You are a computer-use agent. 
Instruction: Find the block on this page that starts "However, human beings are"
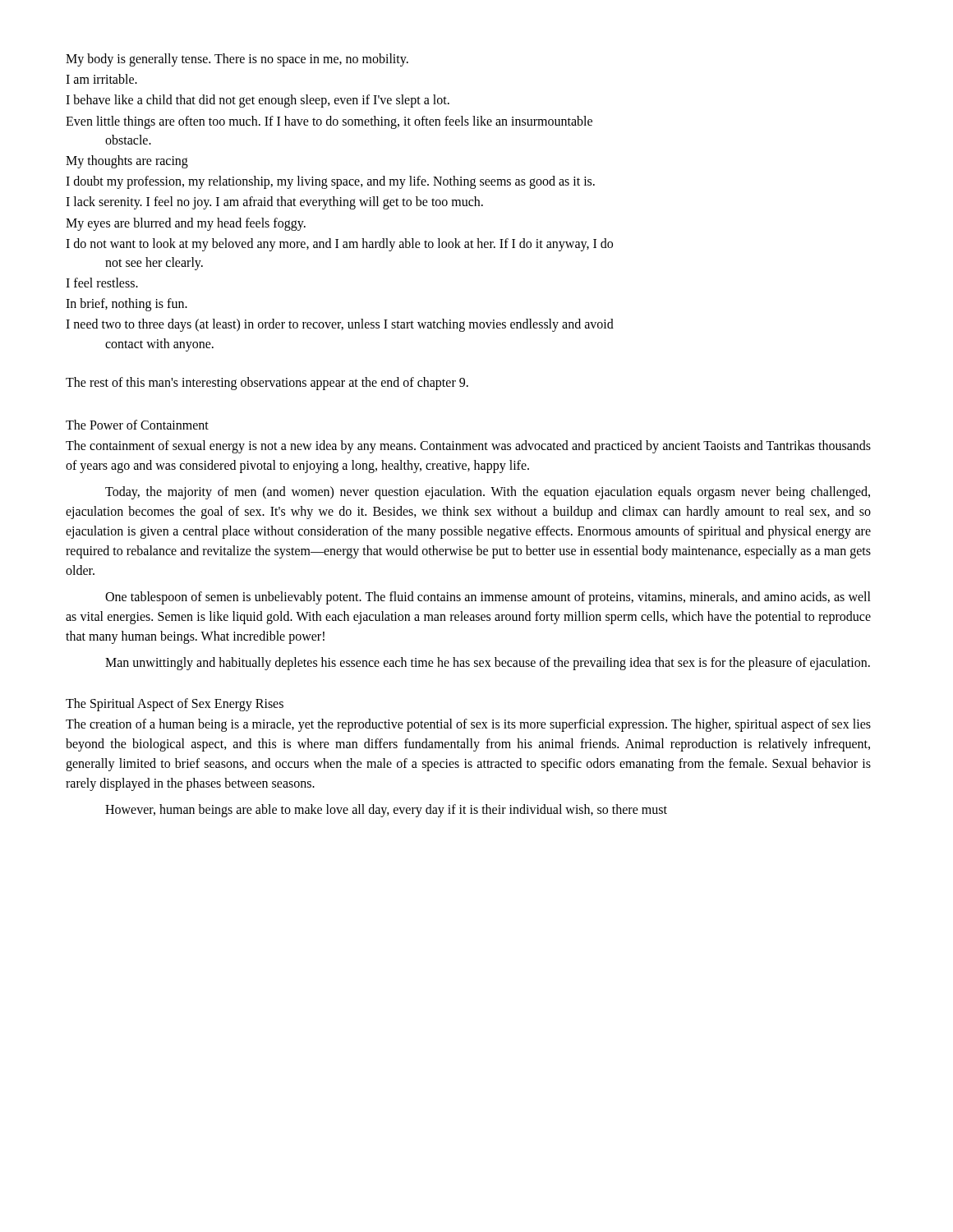pos(386,810)
